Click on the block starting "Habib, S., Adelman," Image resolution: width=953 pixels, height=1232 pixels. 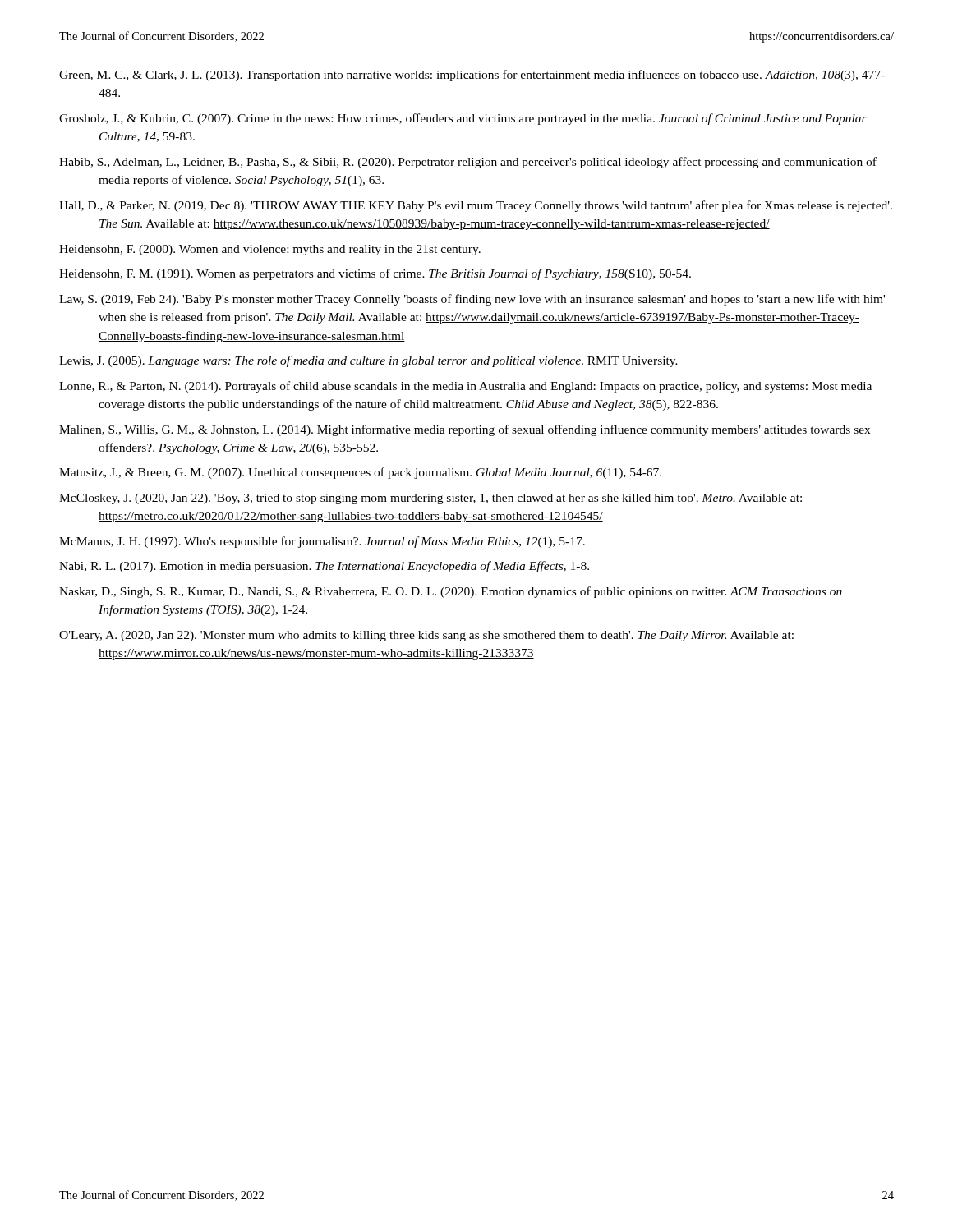(468, 171)
